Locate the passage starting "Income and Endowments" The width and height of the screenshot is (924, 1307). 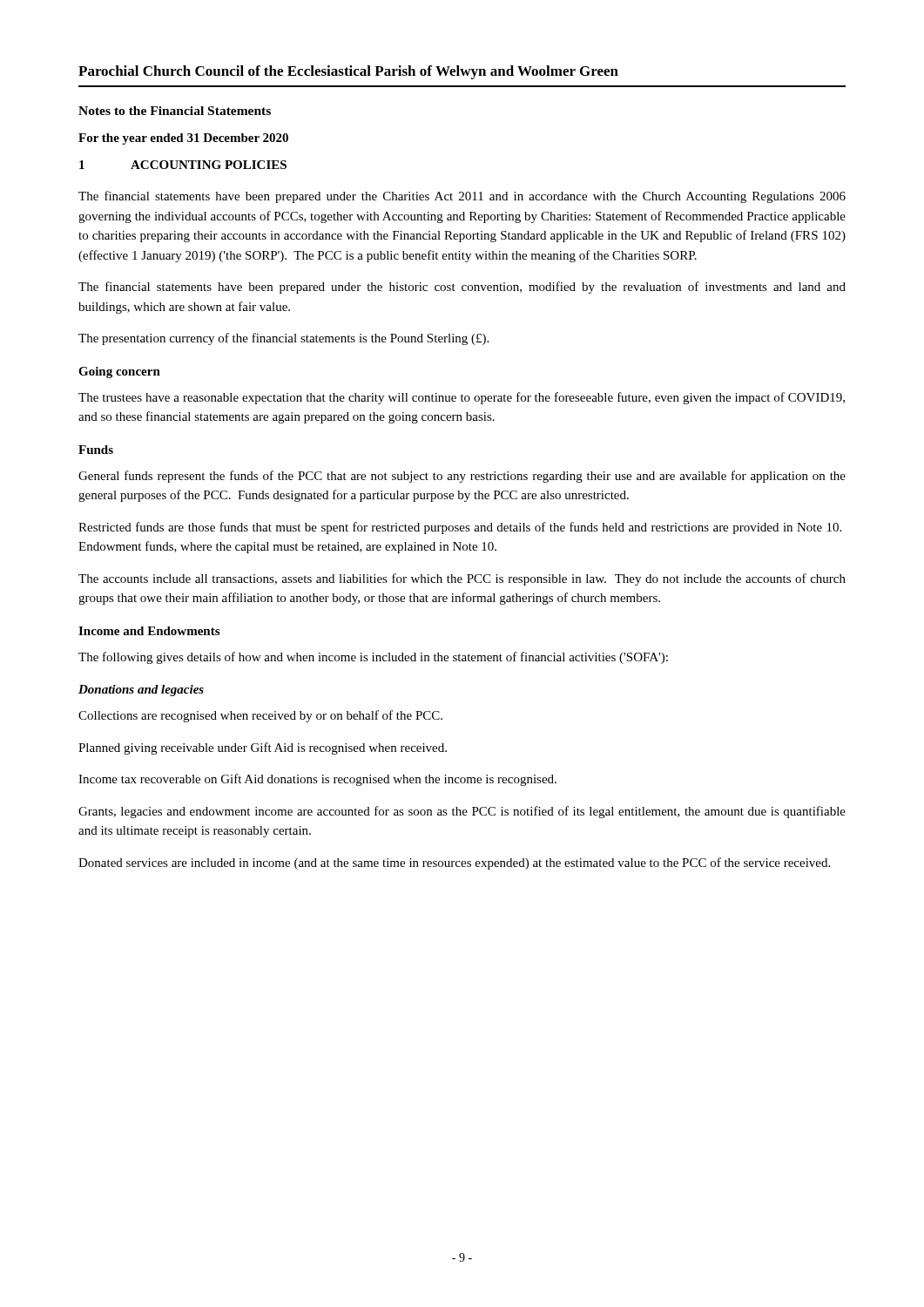point(149,630)
